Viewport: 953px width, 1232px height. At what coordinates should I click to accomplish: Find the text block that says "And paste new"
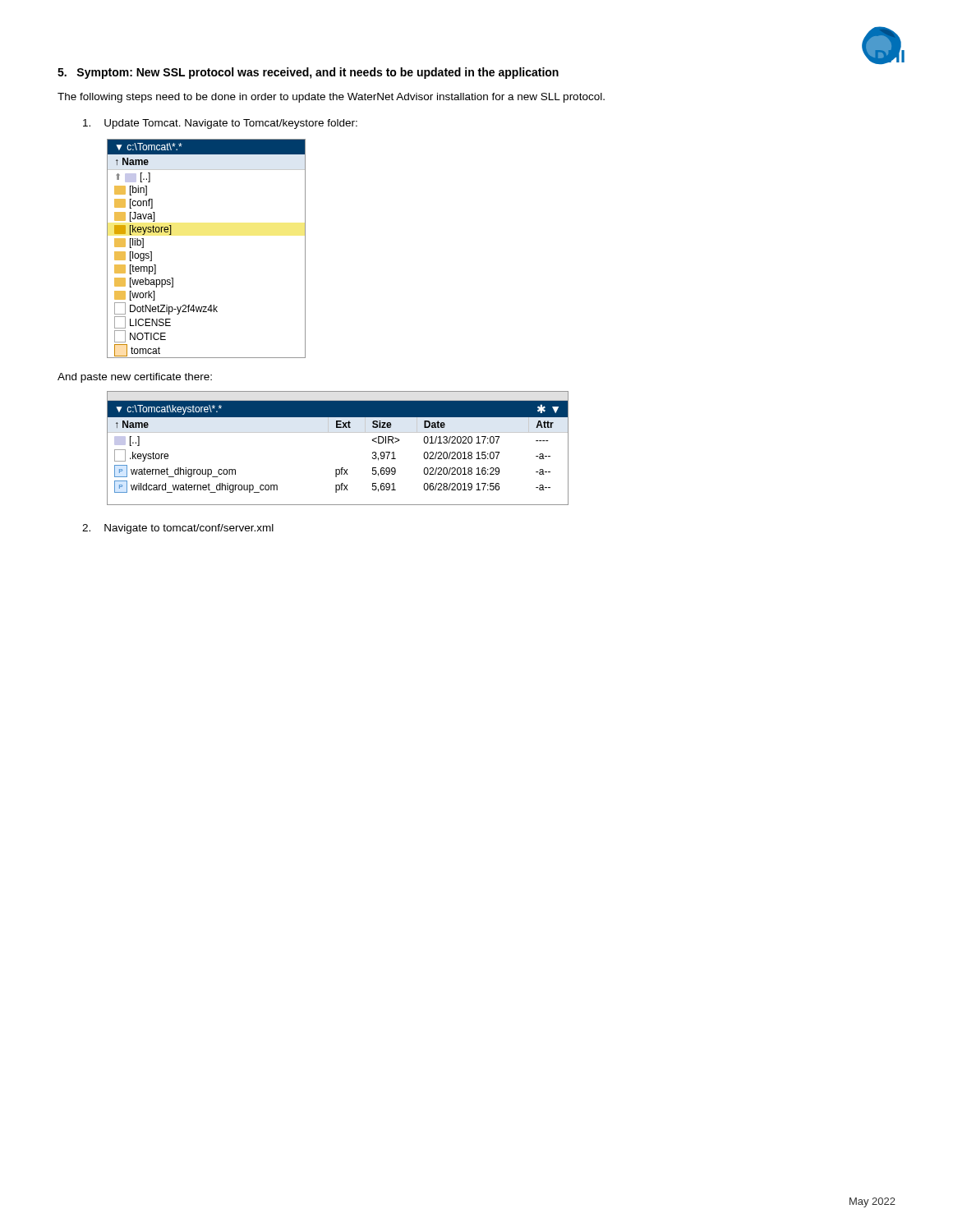(135, 377)
